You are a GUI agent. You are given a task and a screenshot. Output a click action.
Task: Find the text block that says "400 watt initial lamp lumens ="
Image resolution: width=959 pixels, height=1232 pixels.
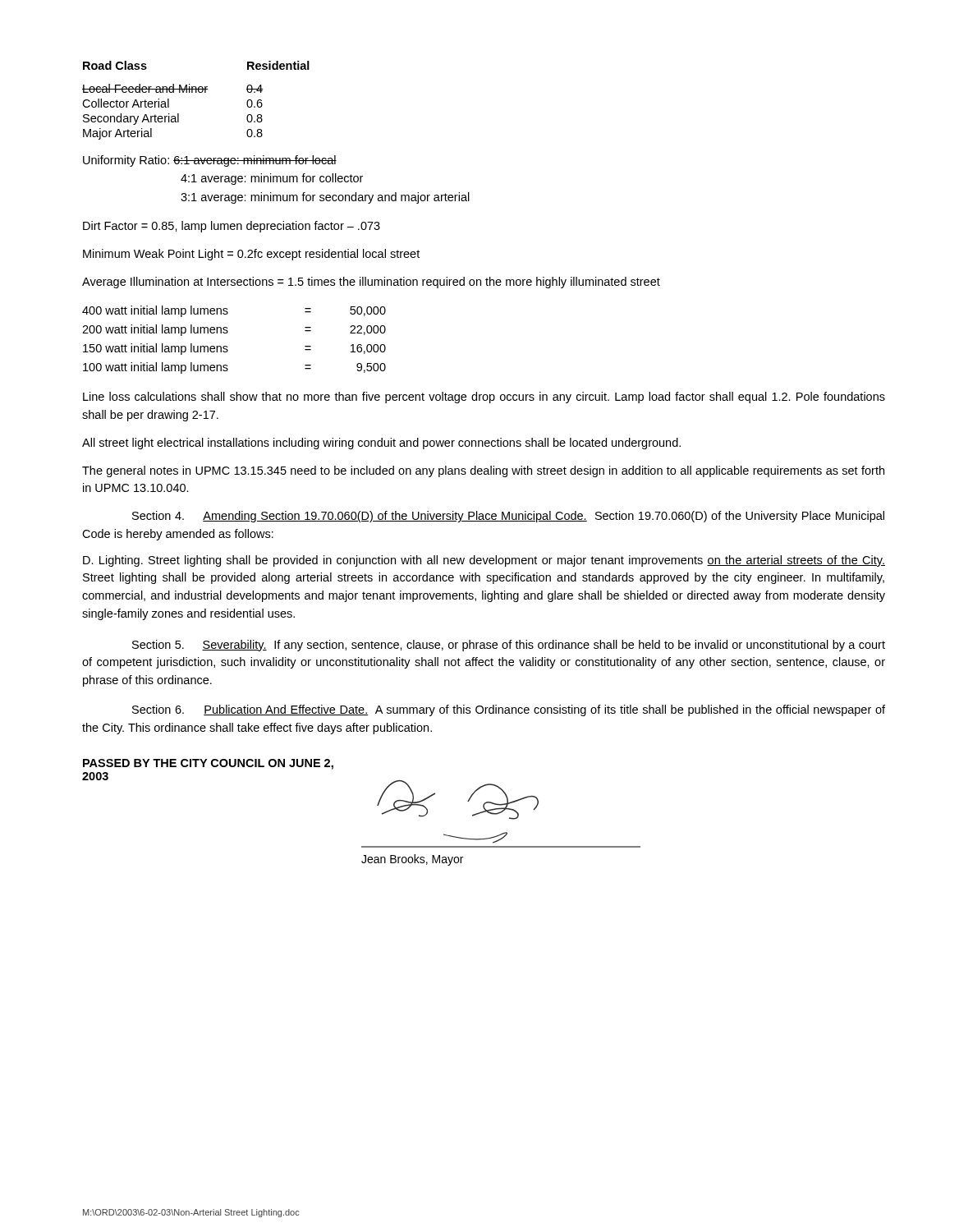[x=152, y=311]
